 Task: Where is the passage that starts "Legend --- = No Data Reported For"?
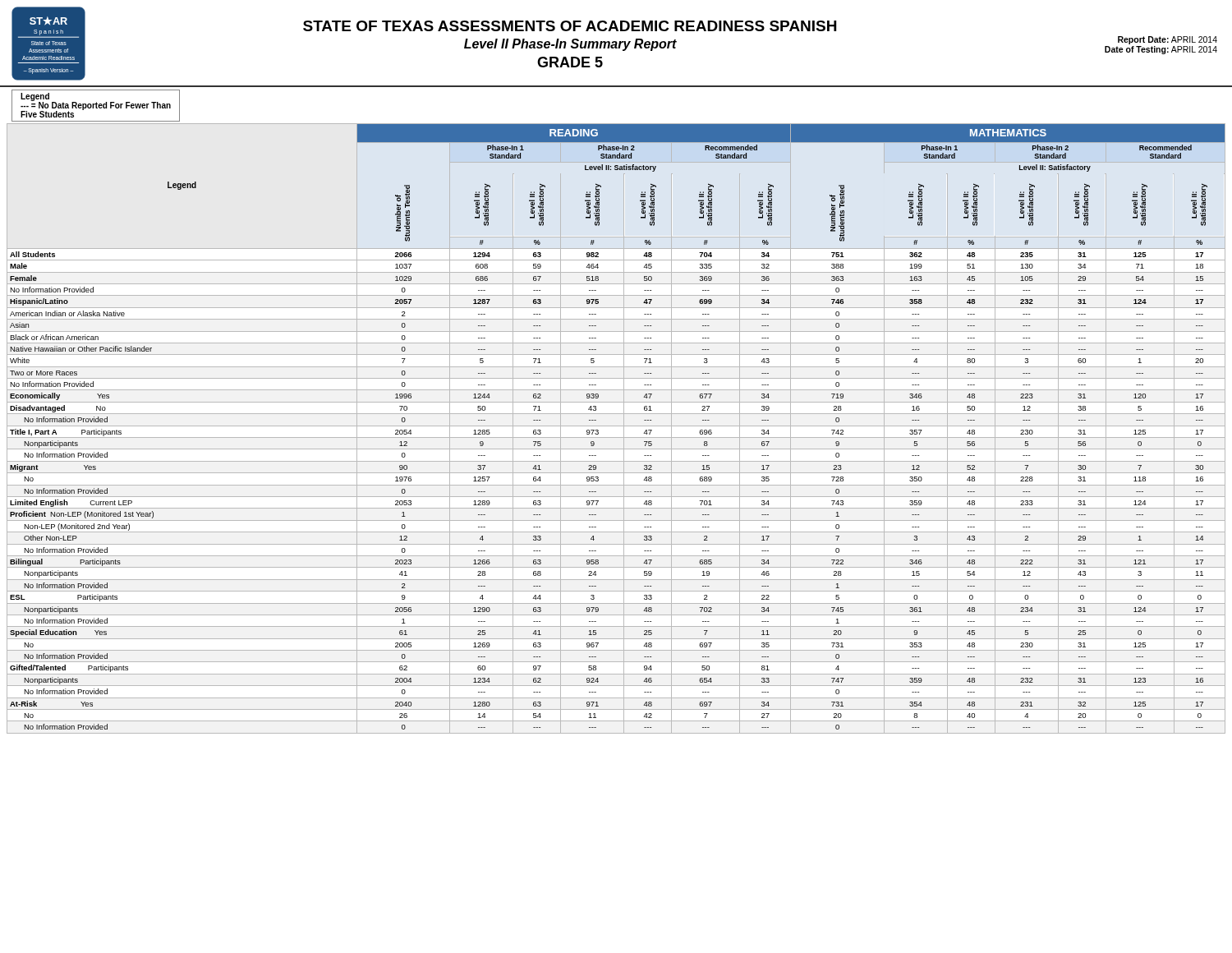[96, 106]
